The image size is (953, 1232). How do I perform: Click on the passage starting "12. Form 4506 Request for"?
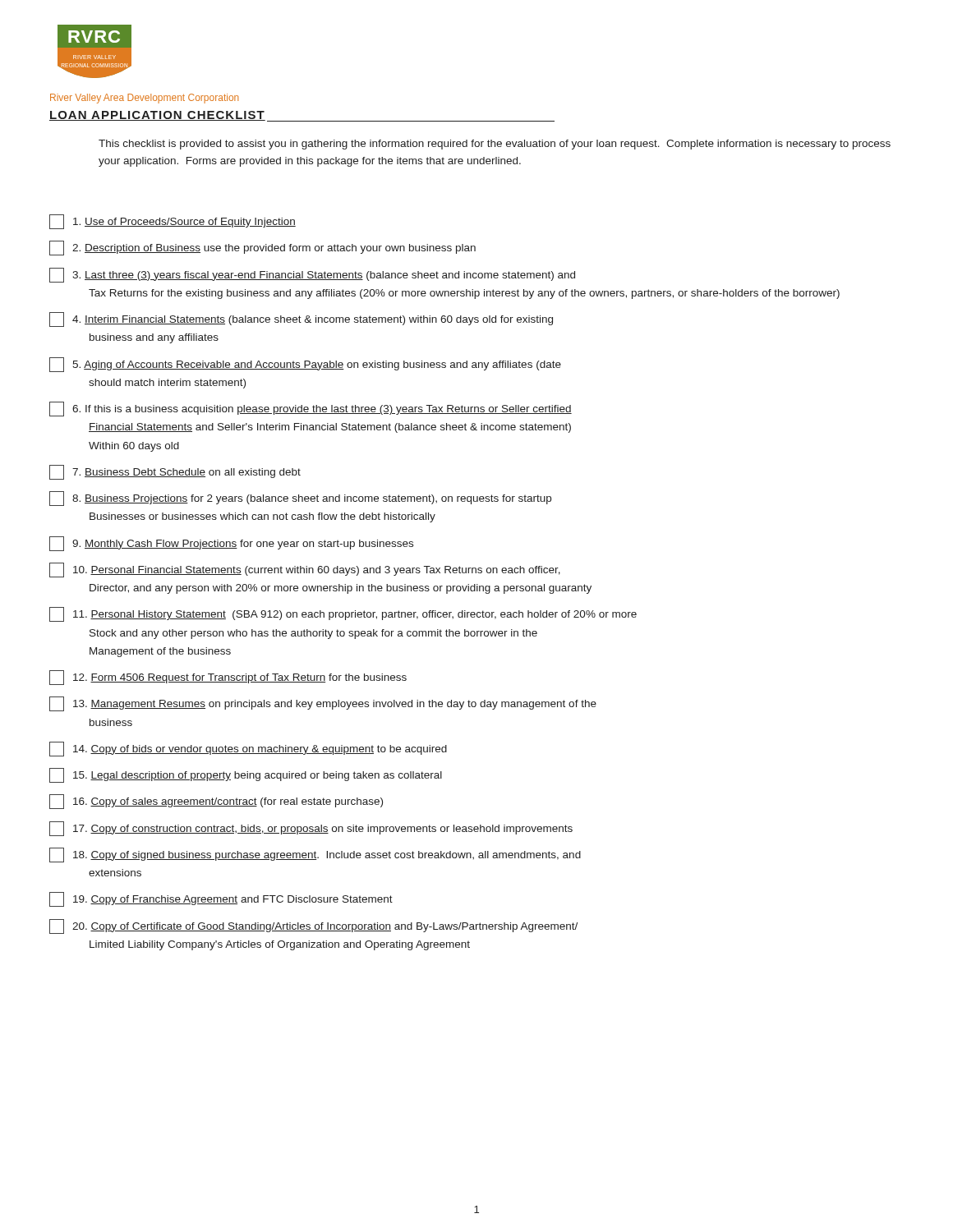pos(228,678)
